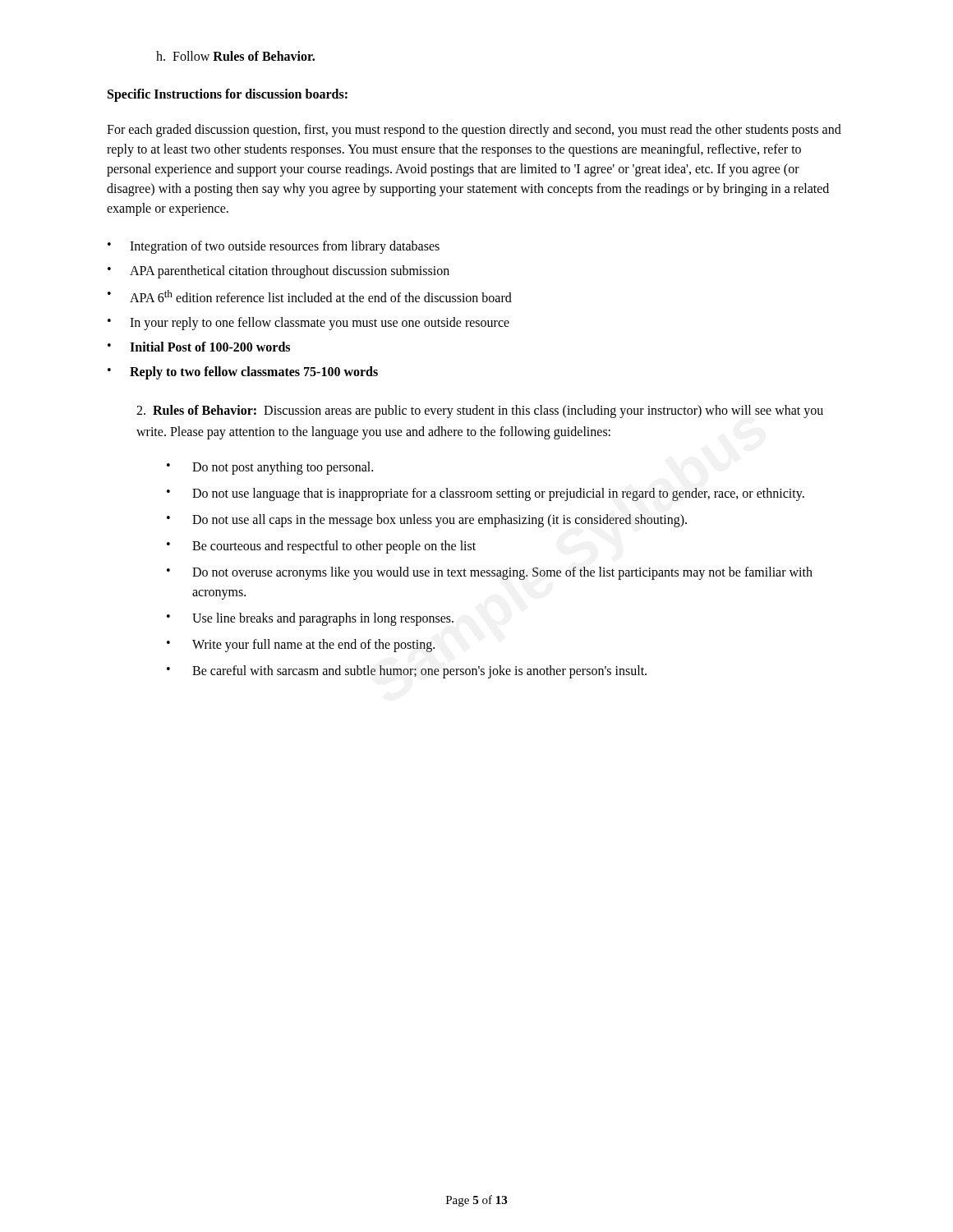Image resolution: width=953 pixels, height=1232 pixels.
Task: Find the text starting "• Initial Post of 100-200 words"
Action: (199, 347)
